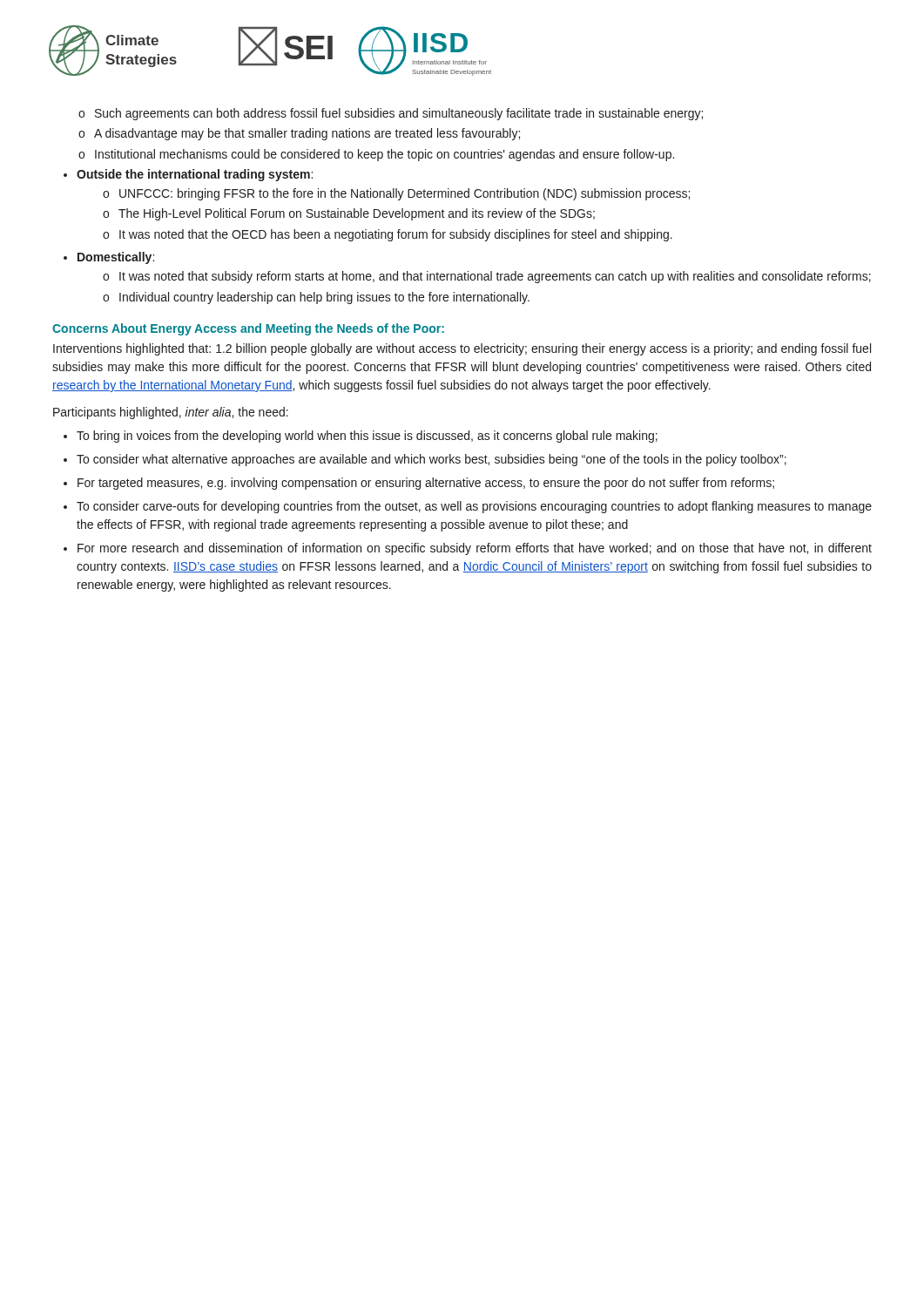
Task: Click on the block starting "Interventions highlighted that: 1.2 billion"
Action: coord(462,367)
